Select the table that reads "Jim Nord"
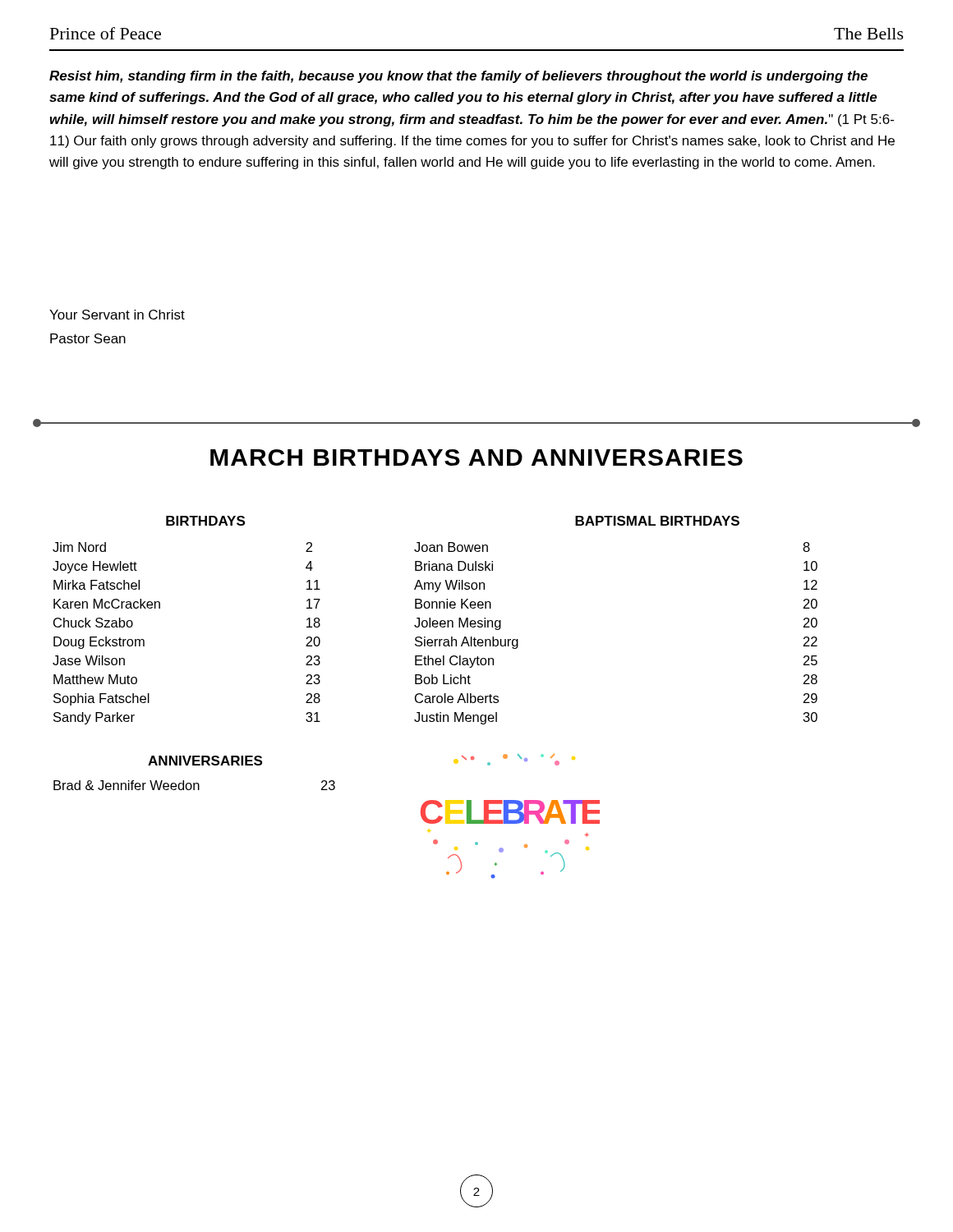953x1232 pixels. click(x=205, y=620)
